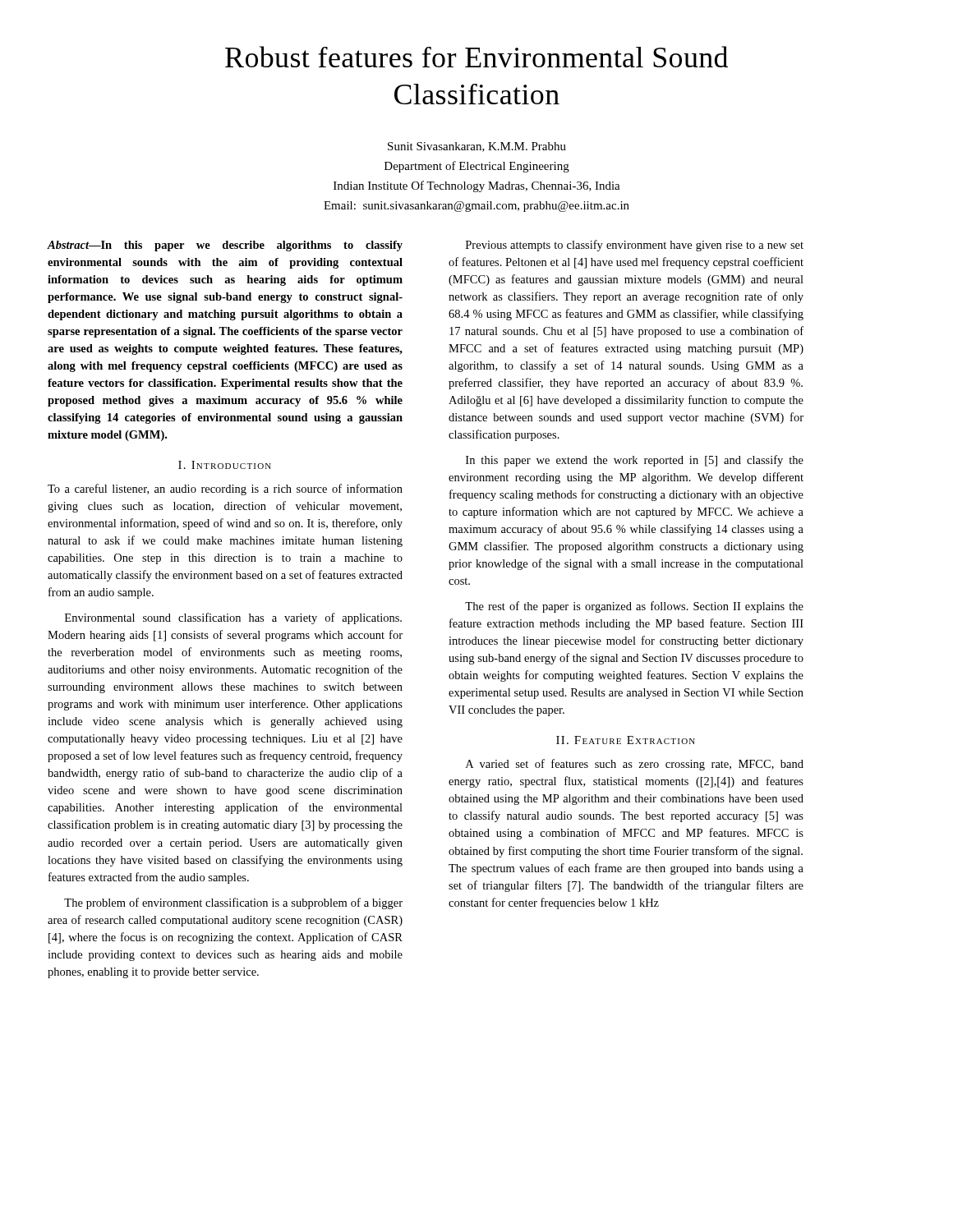The width and height of the screenshot is (953, 1232).
Task: Select the element starting "I. Introduction"
Action: tap(225, 465)
